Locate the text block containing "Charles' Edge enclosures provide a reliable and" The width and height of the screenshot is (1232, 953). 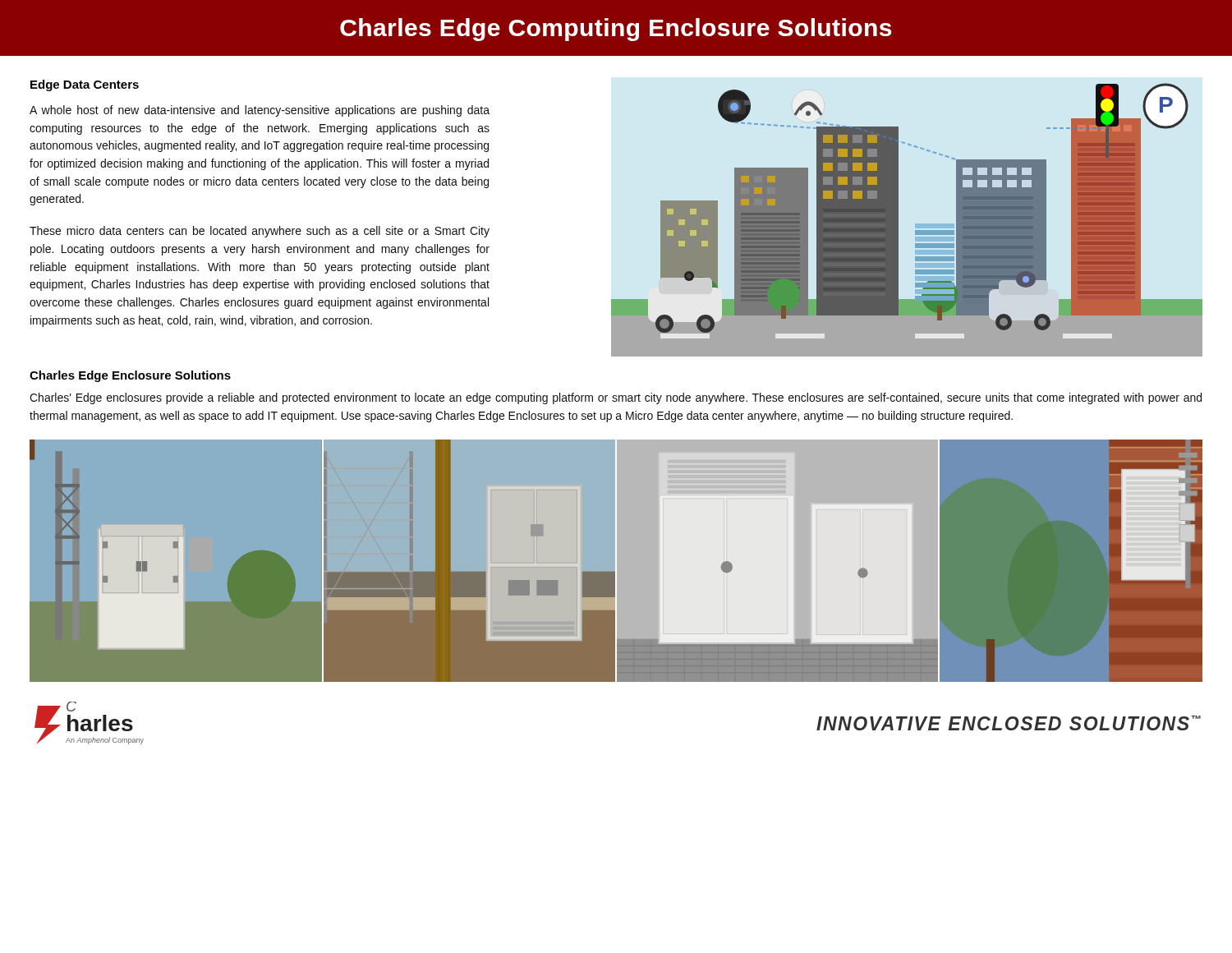point(616,407)
